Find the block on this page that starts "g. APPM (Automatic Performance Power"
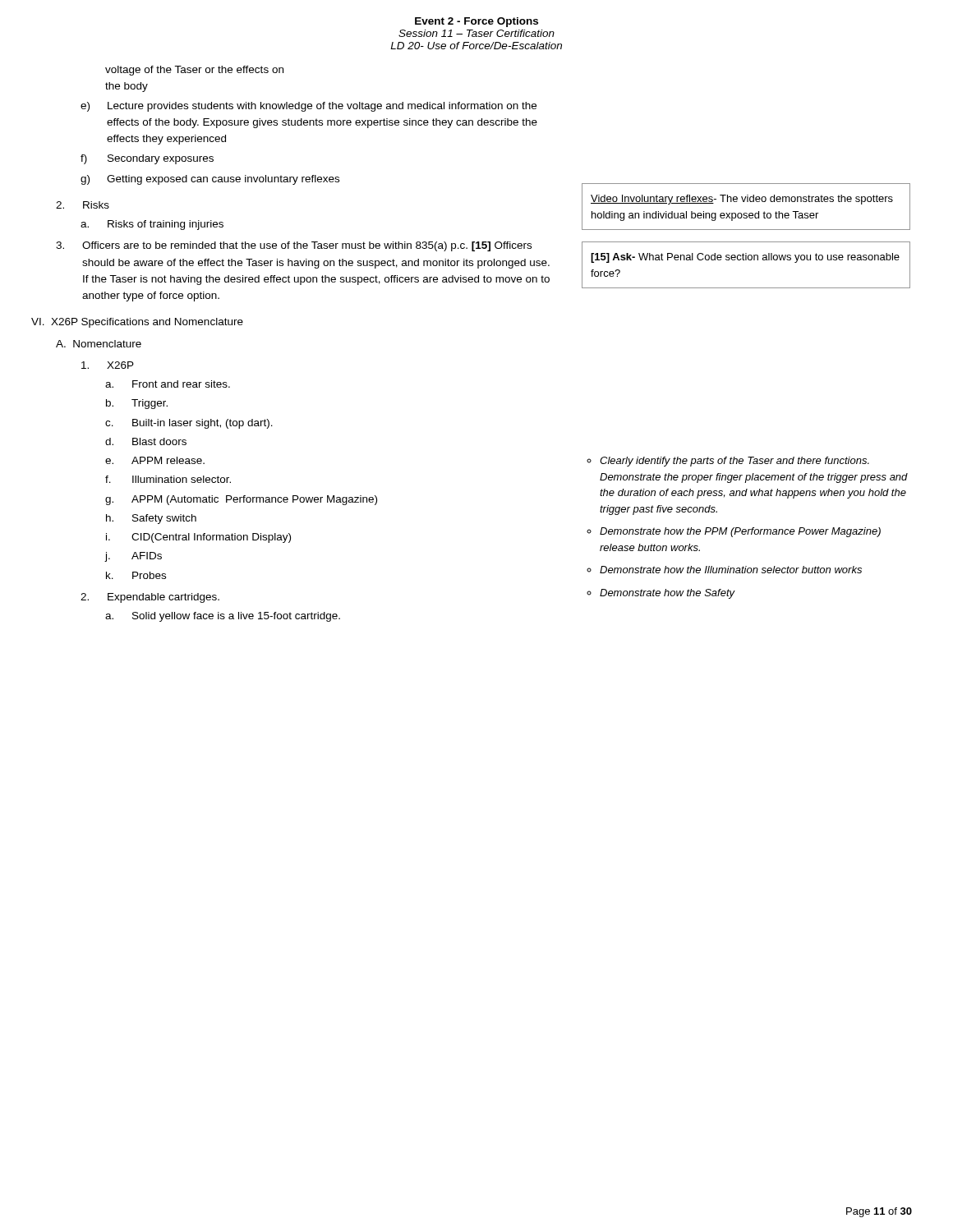This screenshot has width=953, height=1232. (331, 499)
